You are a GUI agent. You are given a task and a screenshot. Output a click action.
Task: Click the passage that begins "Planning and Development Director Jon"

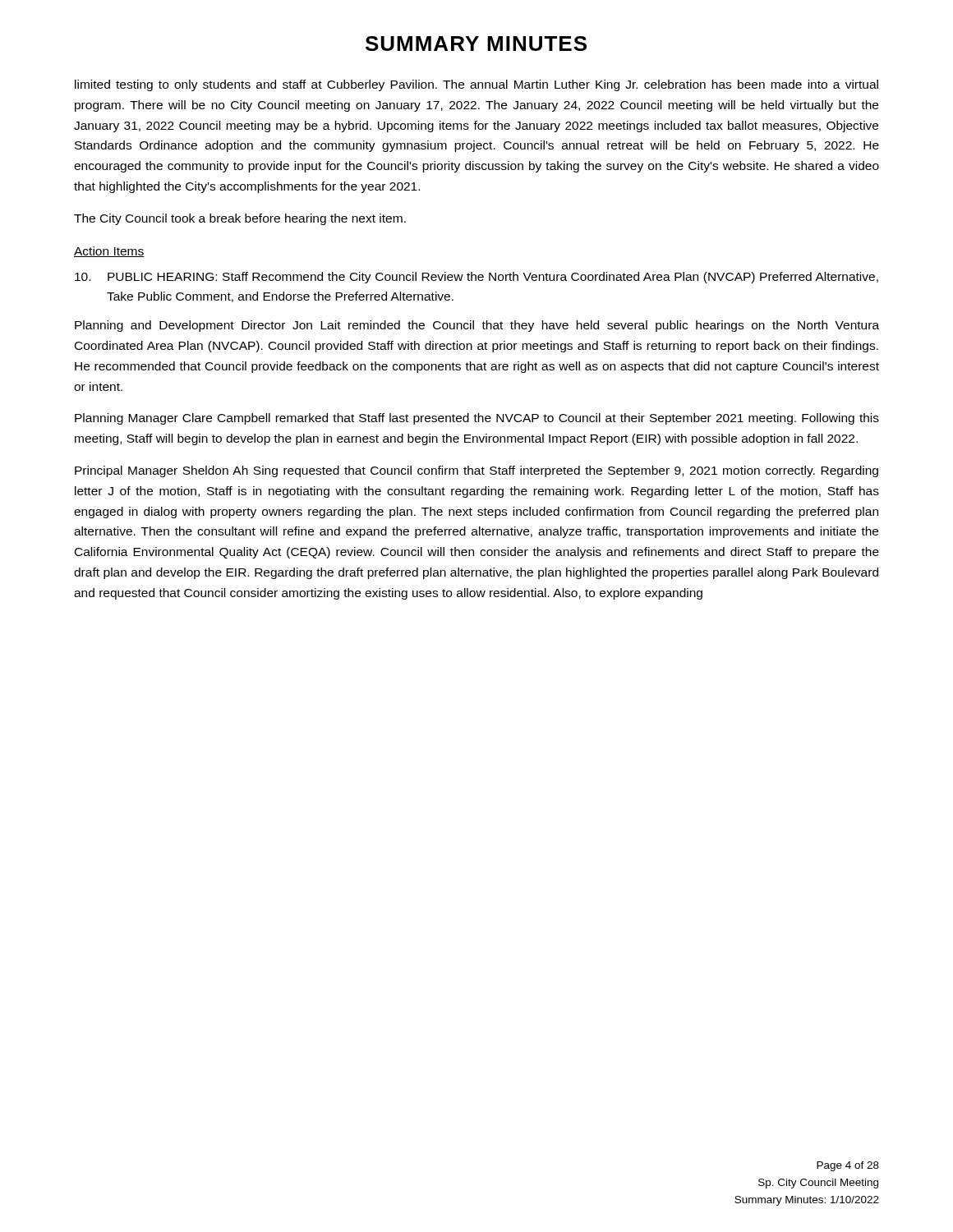pos(476,355)
